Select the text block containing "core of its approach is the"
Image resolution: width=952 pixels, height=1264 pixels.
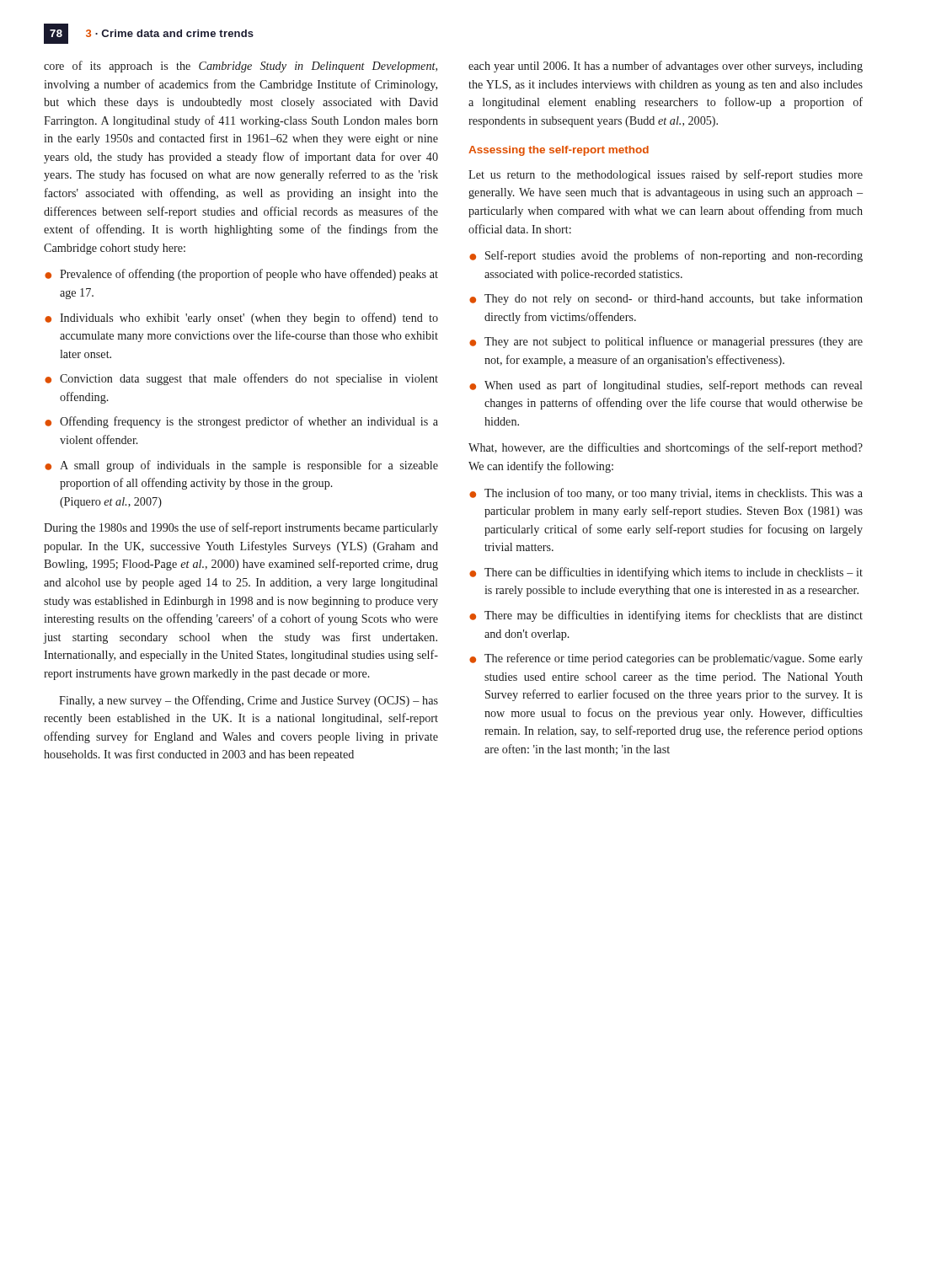click(x=241, y=157)
